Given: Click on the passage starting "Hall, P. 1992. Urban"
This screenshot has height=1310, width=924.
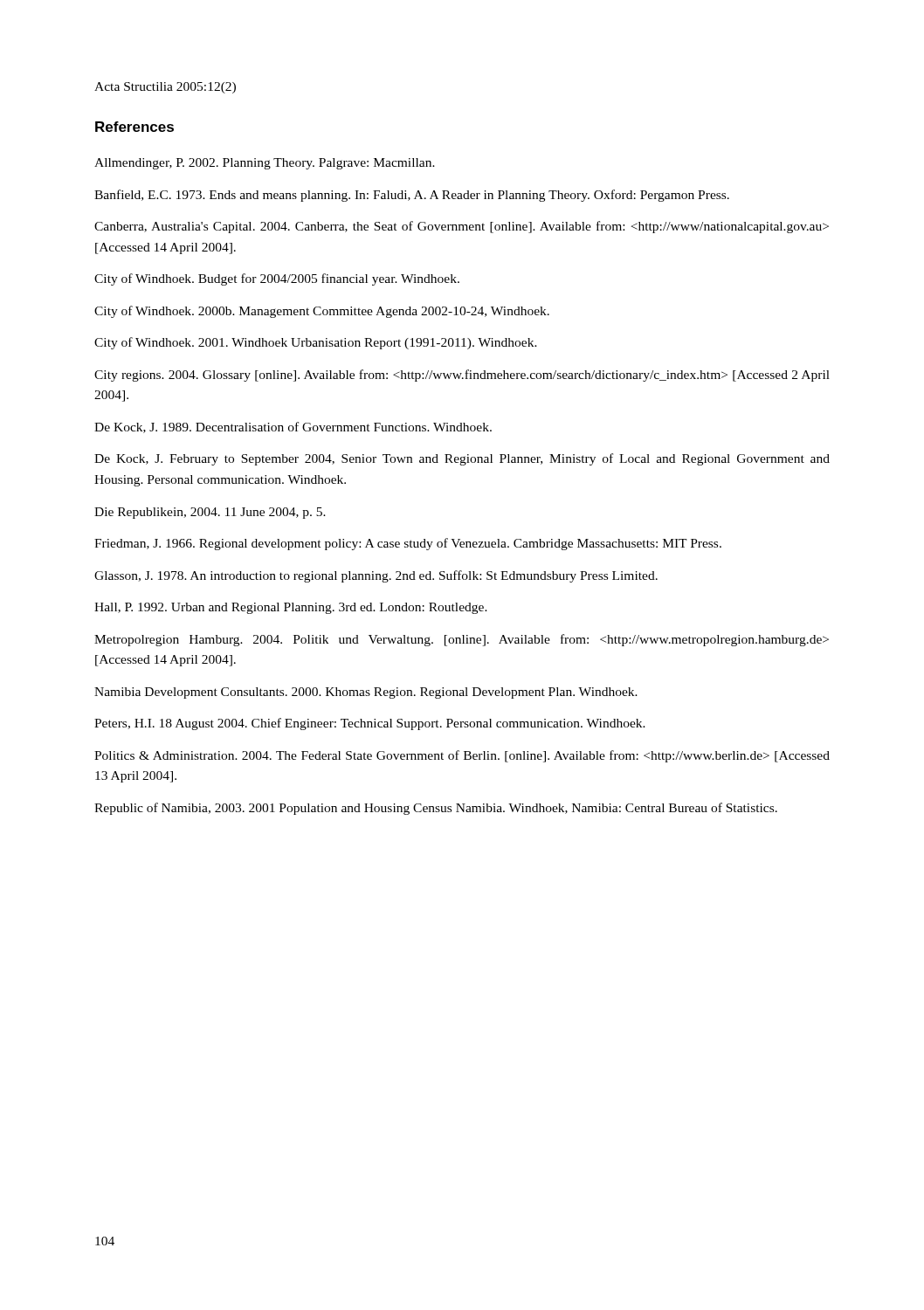Looking at the screenshot, I should click(x=291, y=607).
